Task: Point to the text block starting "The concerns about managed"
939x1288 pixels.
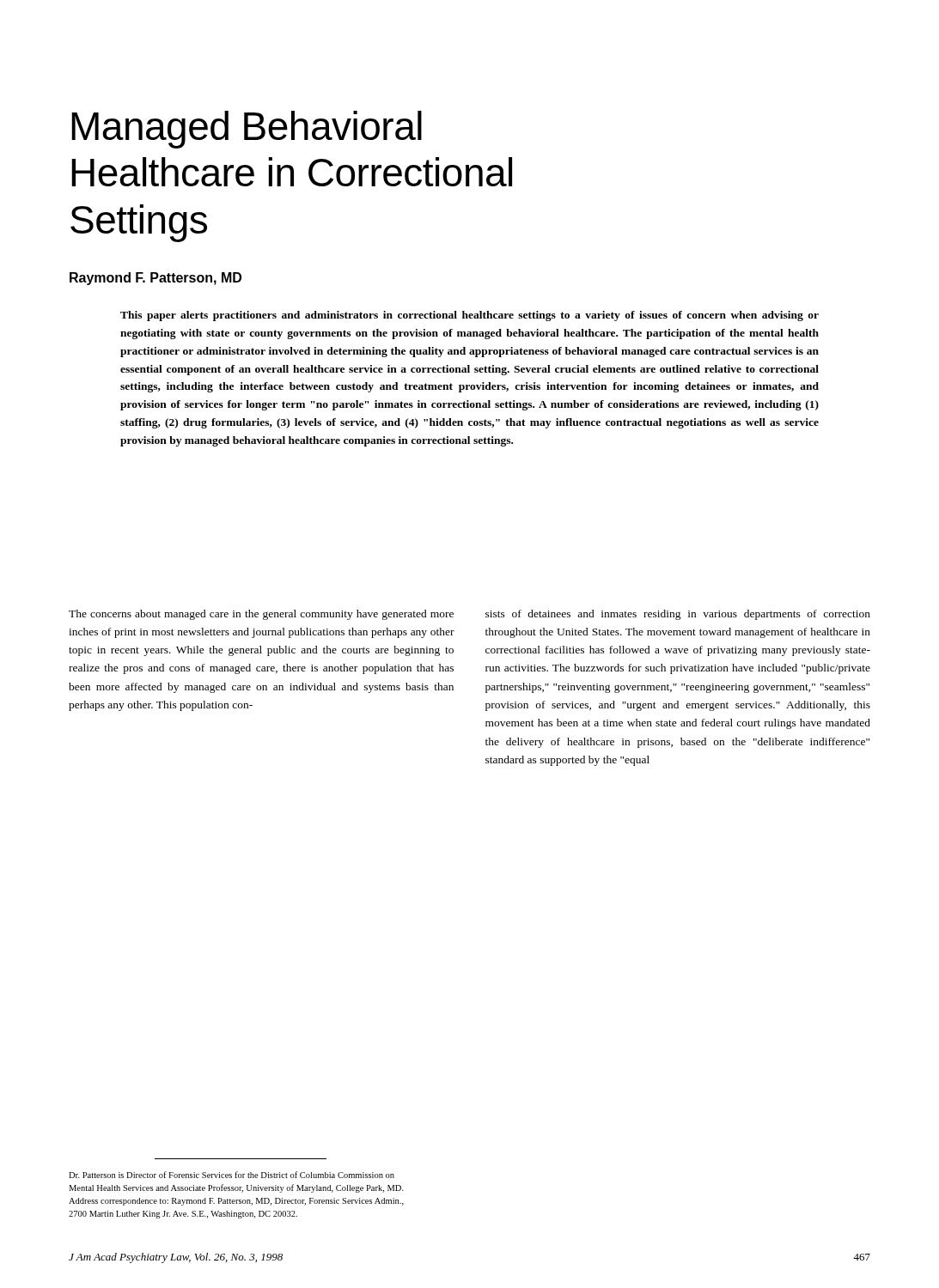Action: click(261, 659)
